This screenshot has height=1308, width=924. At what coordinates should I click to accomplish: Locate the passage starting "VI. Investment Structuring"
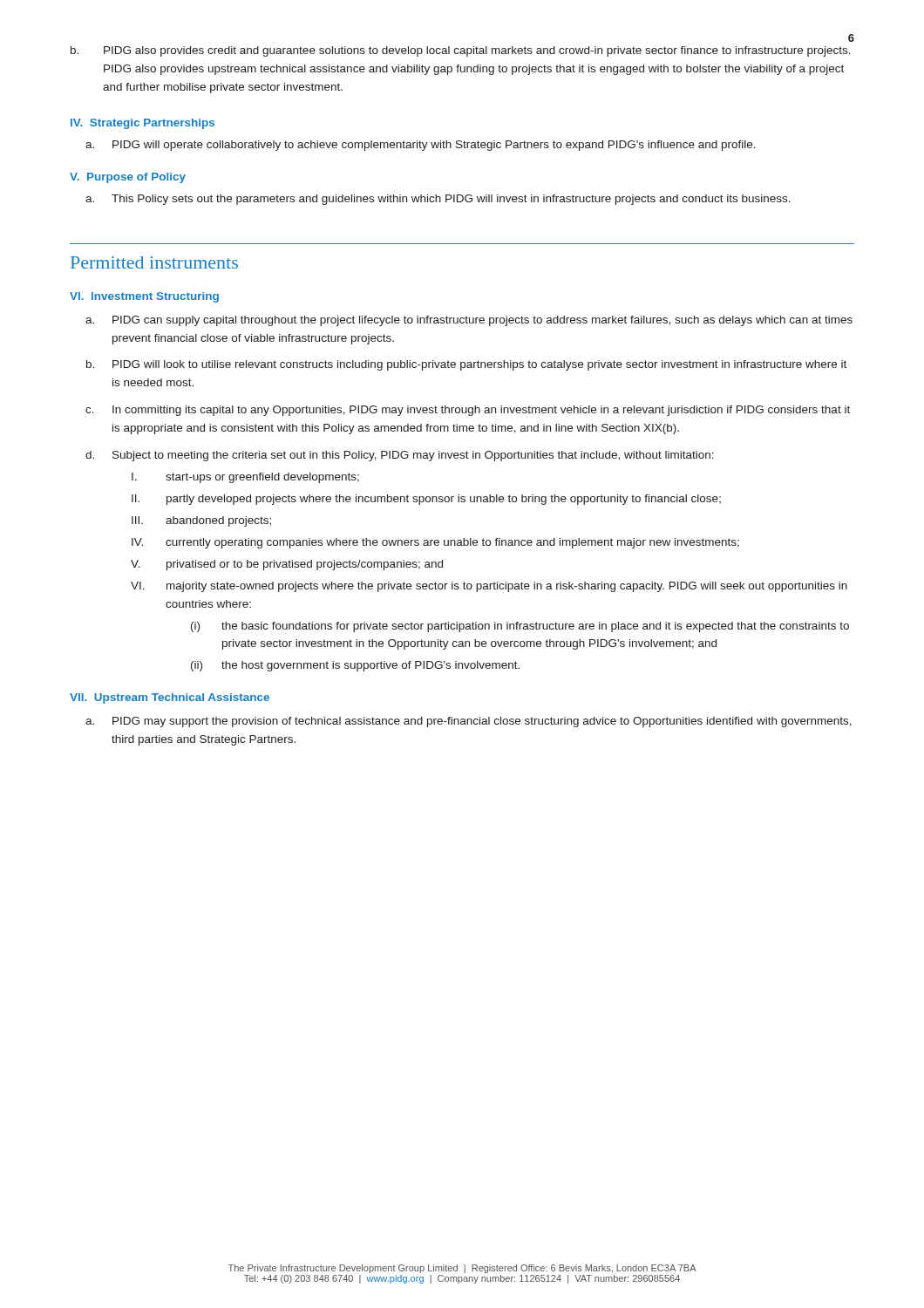point(145,296)
